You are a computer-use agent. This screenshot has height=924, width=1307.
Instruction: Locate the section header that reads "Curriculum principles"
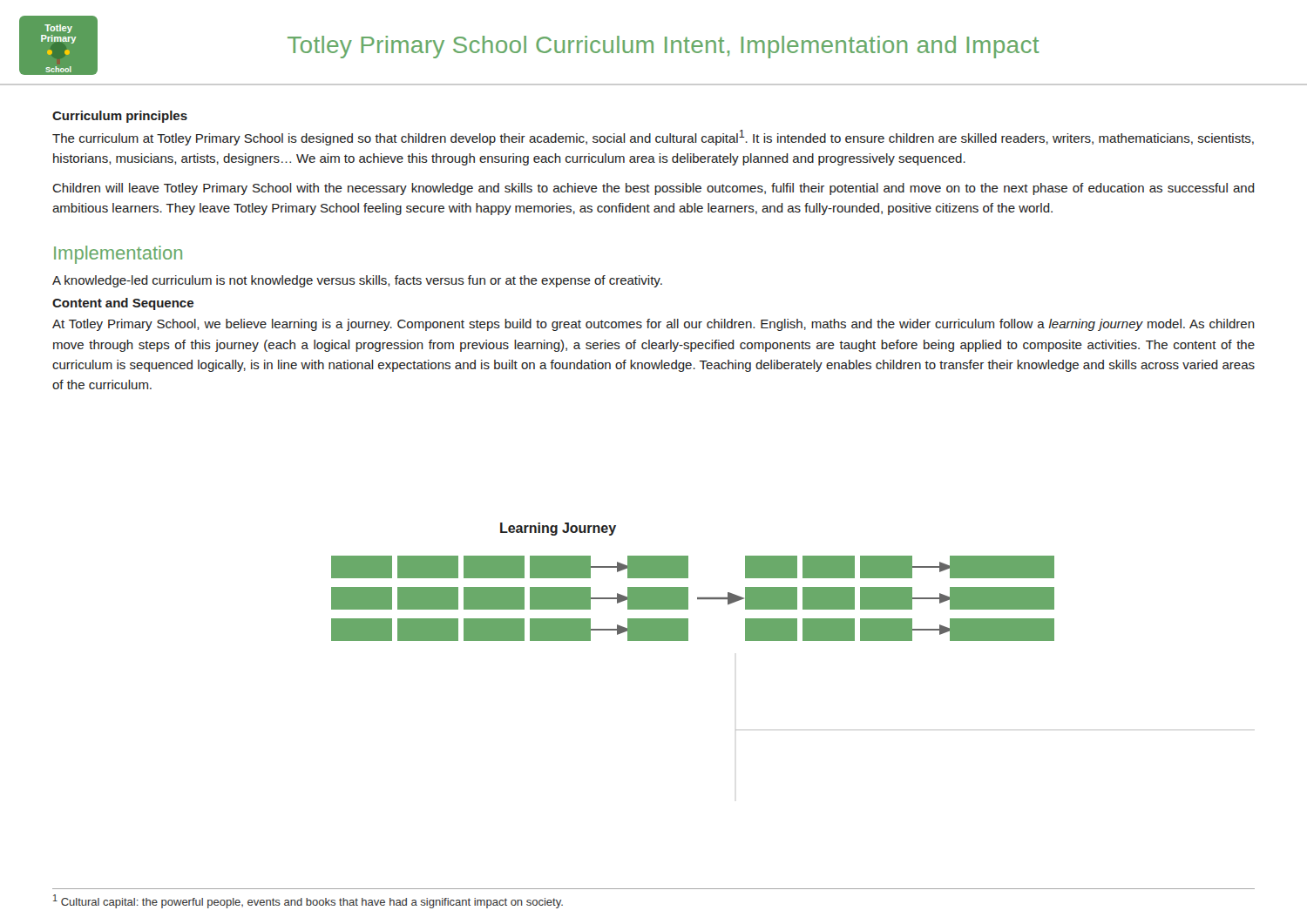click(x=120, y=115)
